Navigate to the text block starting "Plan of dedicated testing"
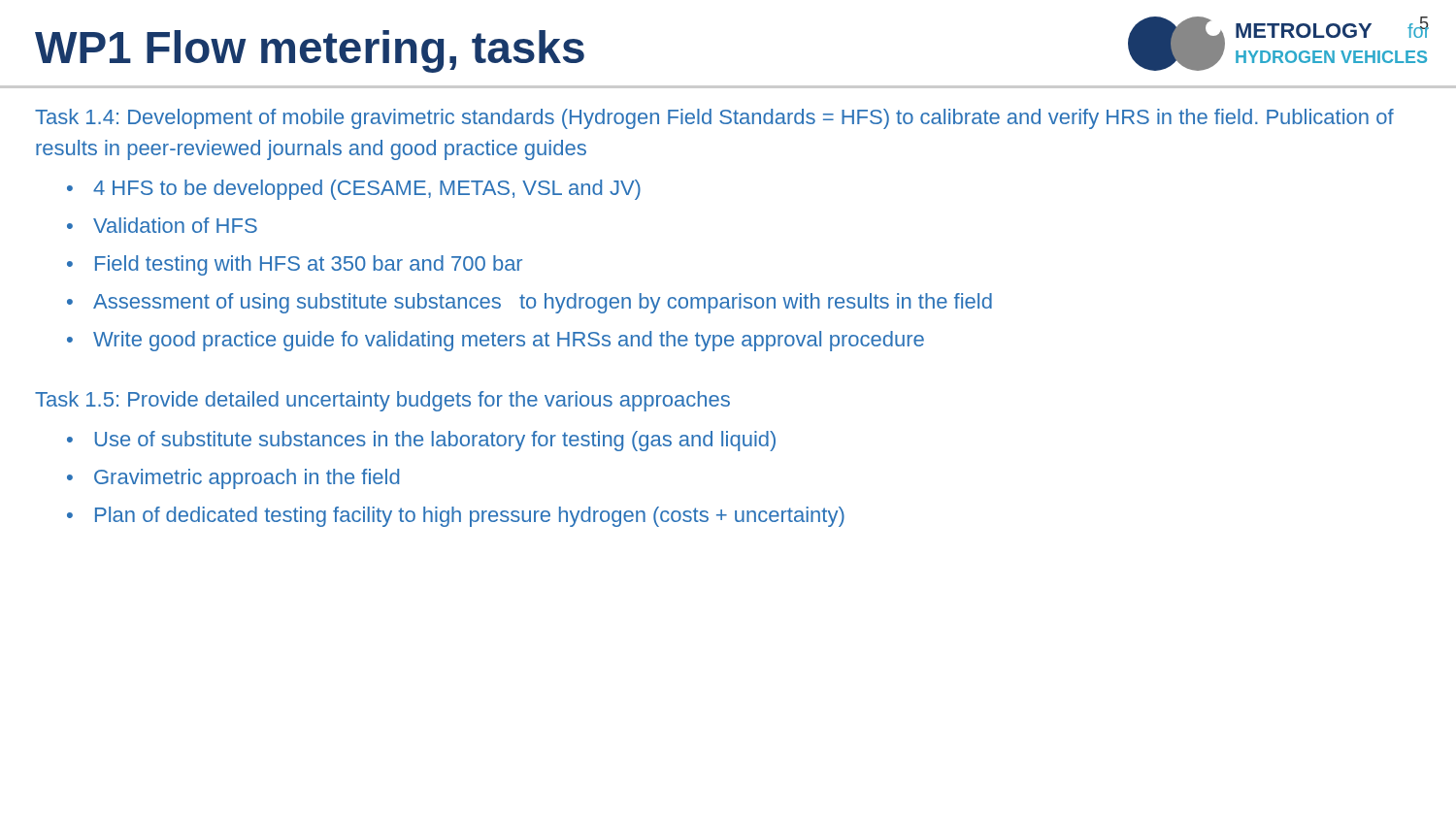 click(469, 514)
